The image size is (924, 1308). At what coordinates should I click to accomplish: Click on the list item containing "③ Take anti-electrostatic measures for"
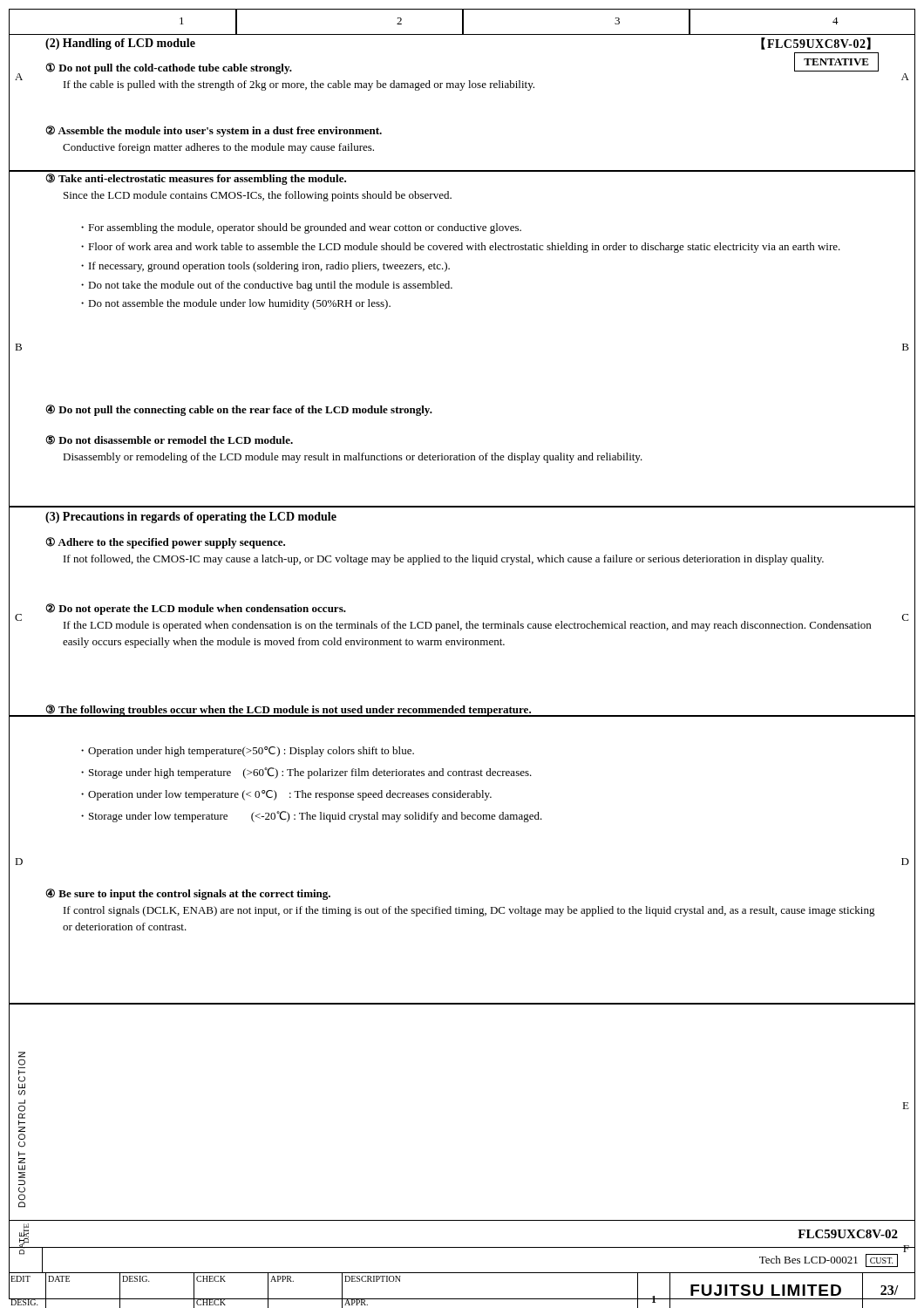tap(196, 179)
